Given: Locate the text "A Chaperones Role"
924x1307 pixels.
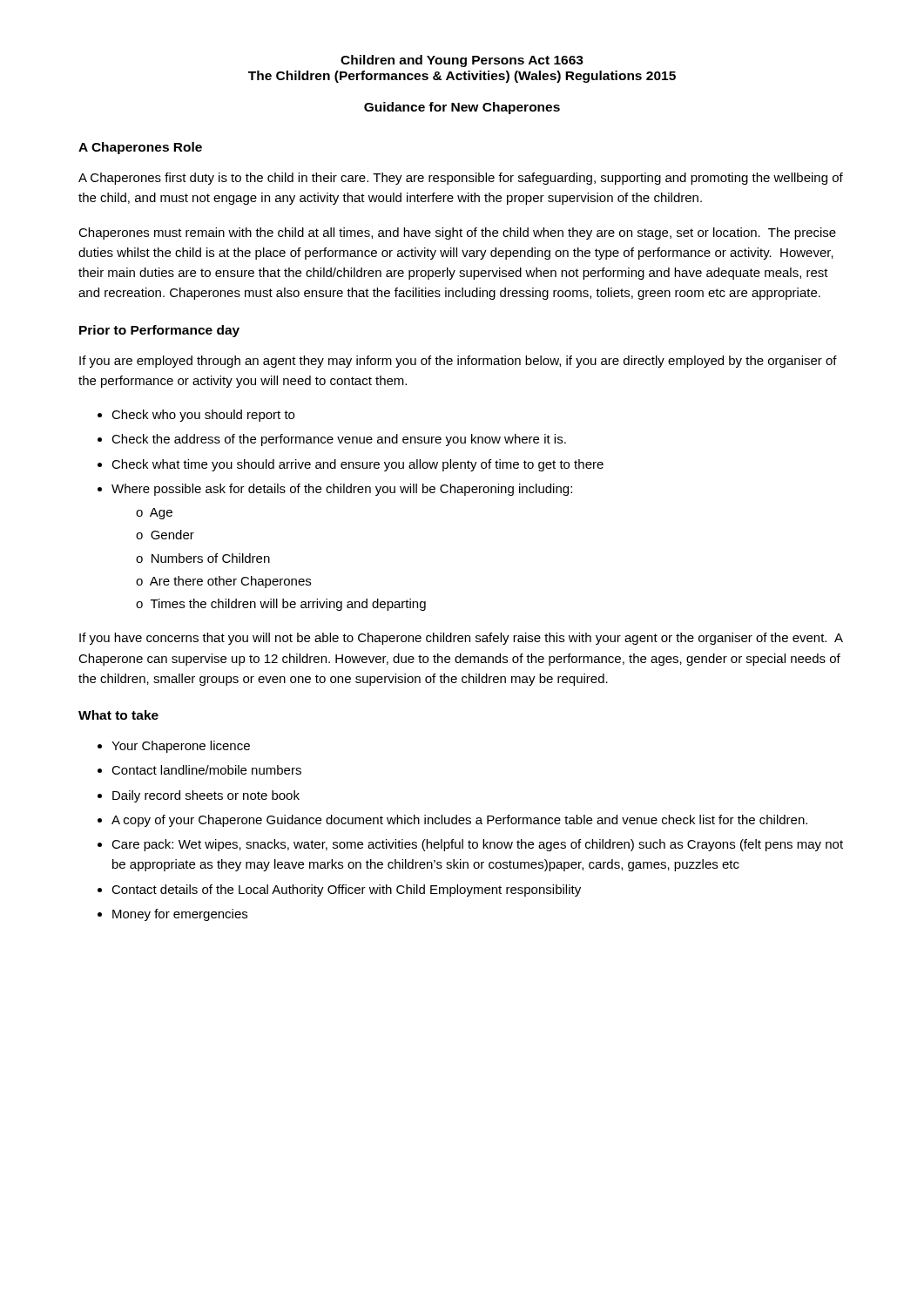Looking at the screenshot, I should [x=140, y=147].
